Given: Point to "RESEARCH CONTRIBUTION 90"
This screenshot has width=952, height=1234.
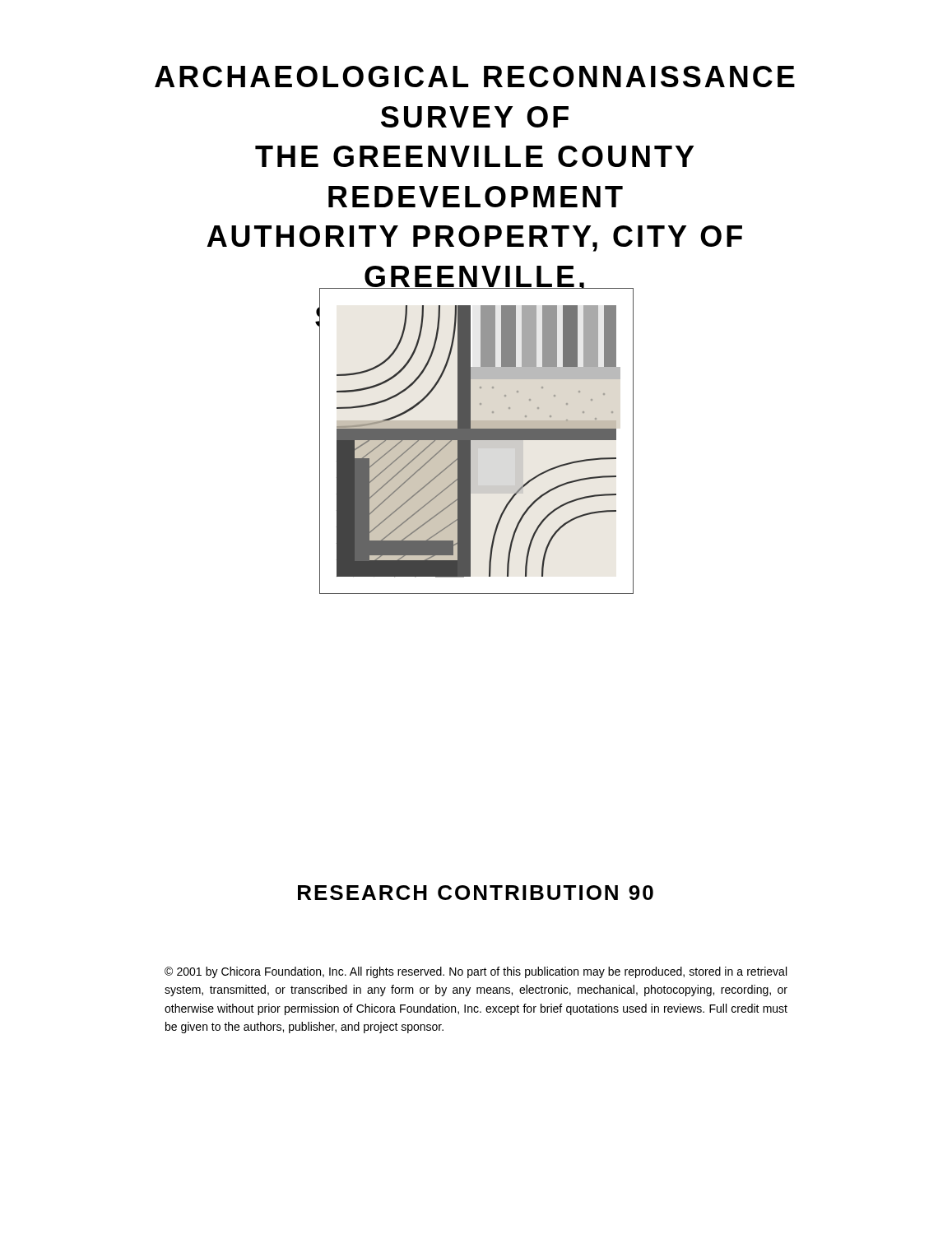Looking at the screenshot, I should (476, 893).
